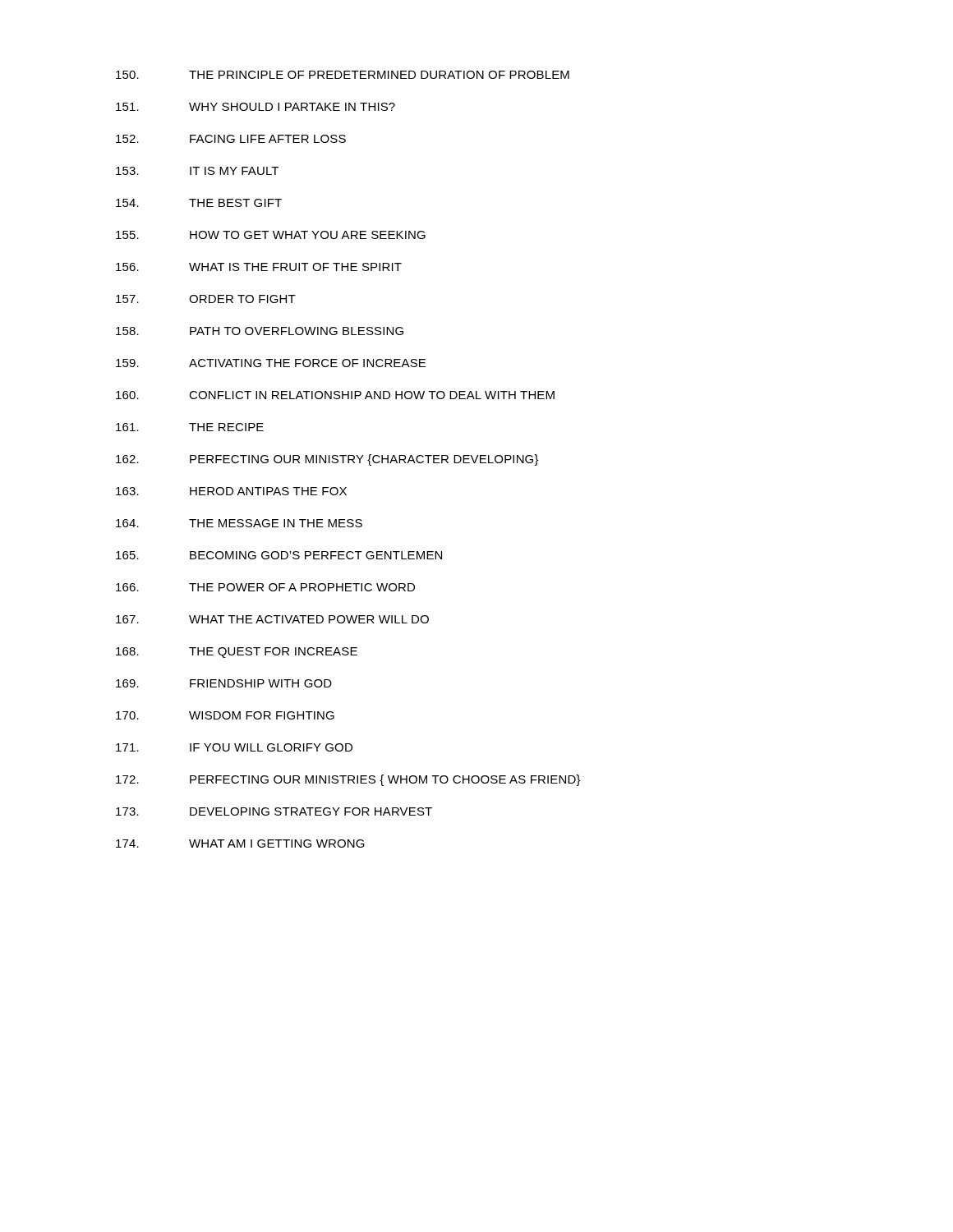Locate the text "174. WHAT AM I GETTING WRONG"
Image resolution: width=953 pixels, height=1232 pixels.
pos(240,843)
